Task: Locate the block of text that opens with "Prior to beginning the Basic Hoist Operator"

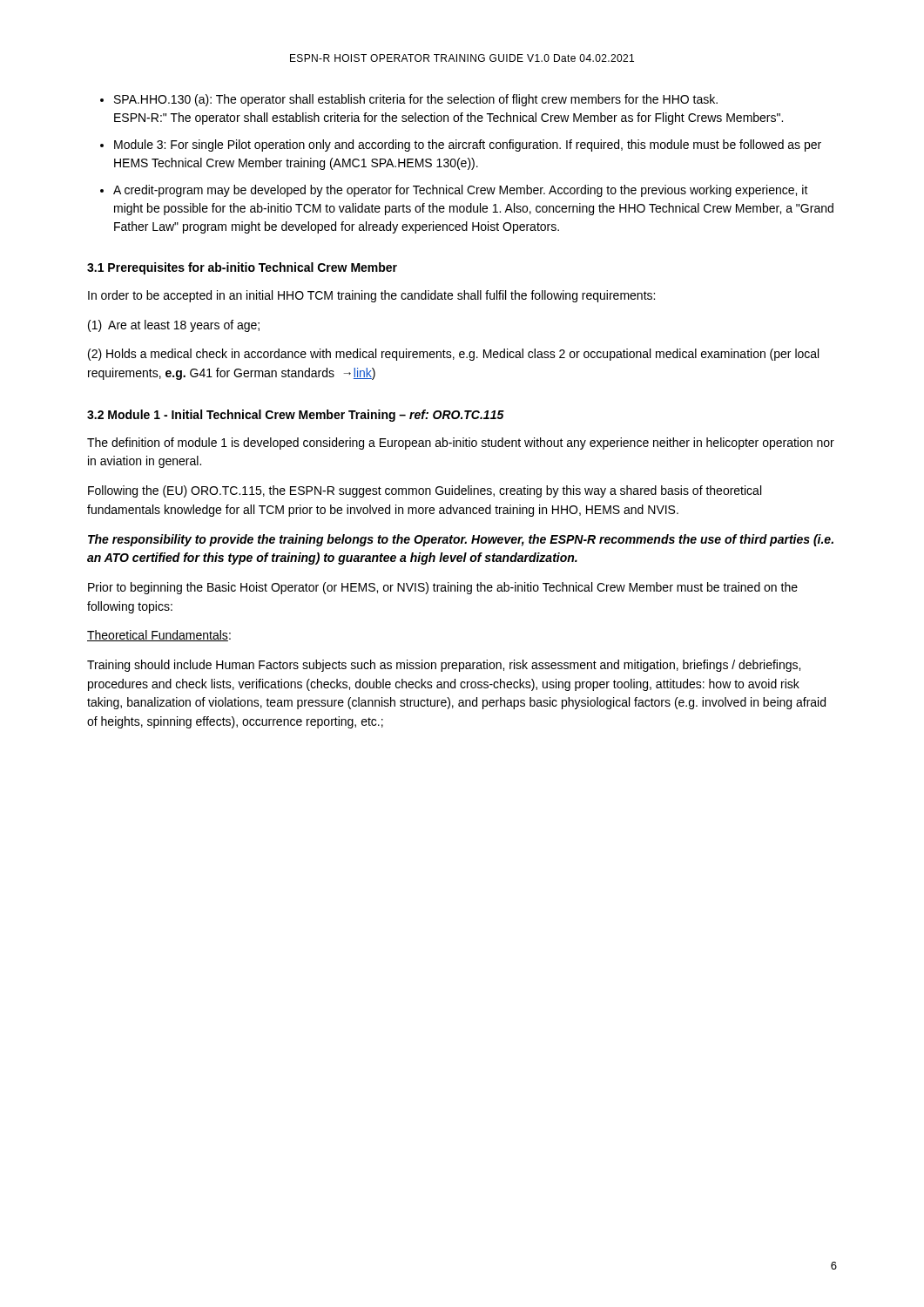Action: coord(442,597)
